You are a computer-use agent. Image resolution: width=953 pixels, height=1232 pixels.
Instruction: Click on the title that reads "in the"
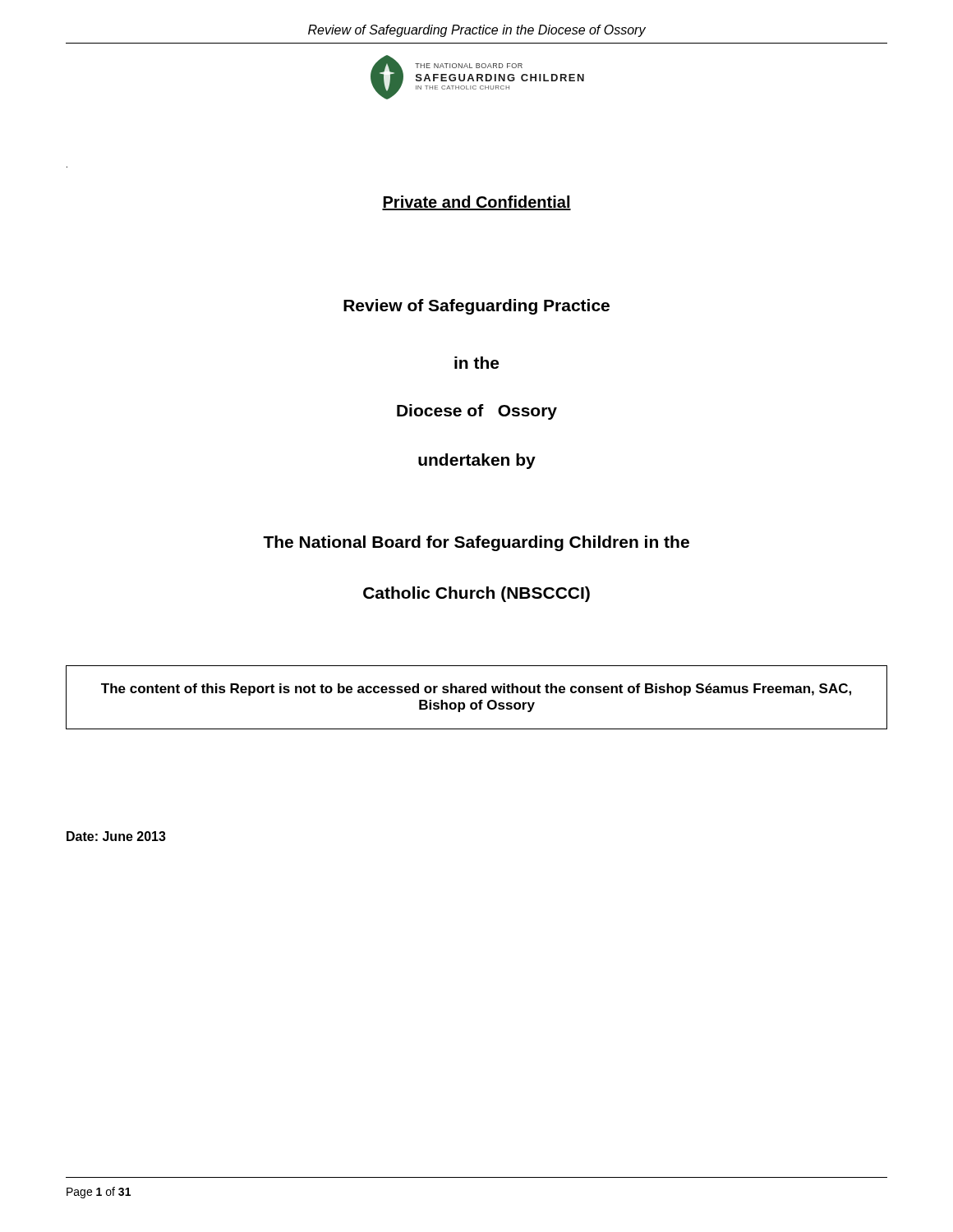coord(476,363)
